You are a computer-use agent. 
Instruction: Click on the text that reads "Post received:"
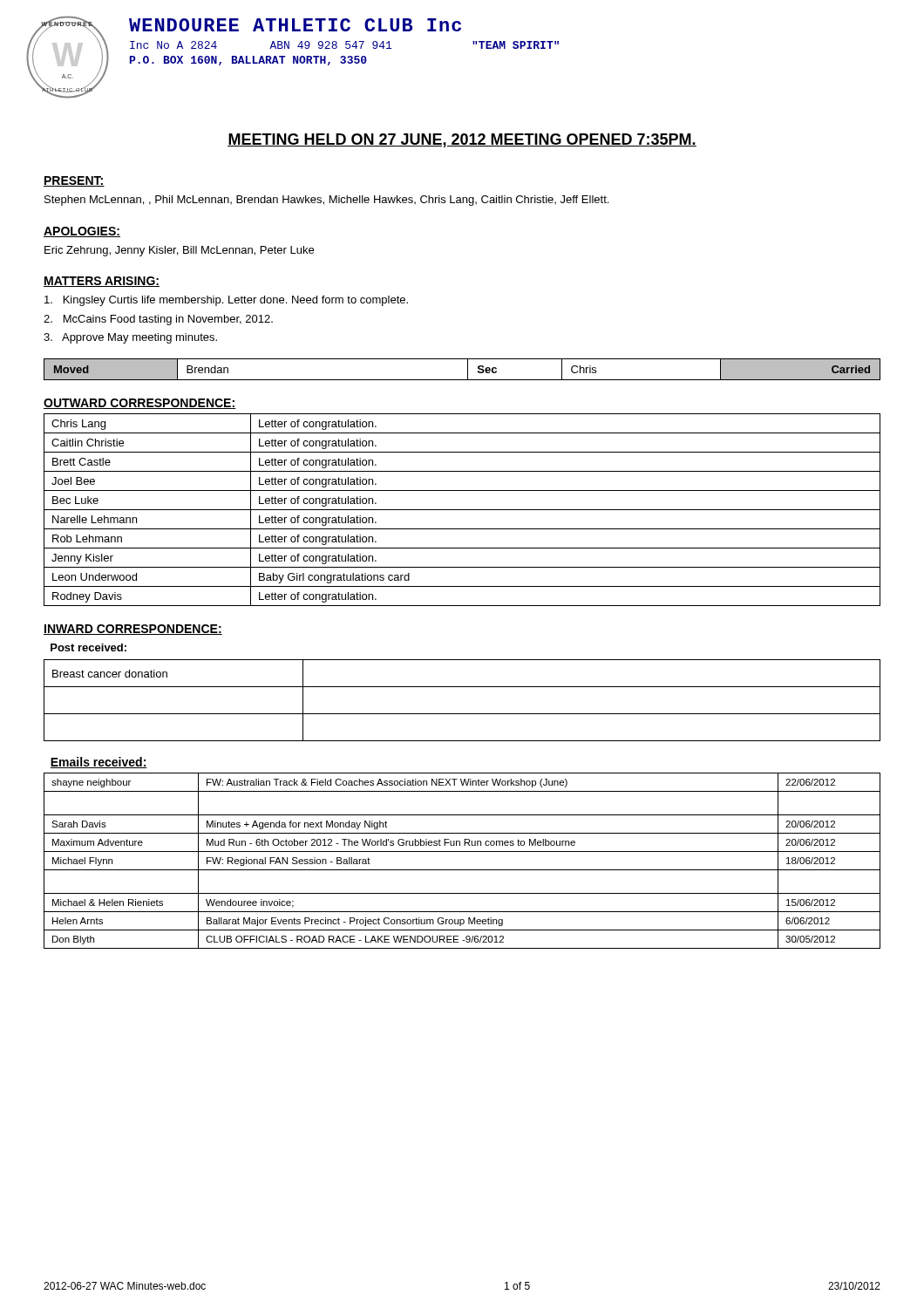pos(85,647)
